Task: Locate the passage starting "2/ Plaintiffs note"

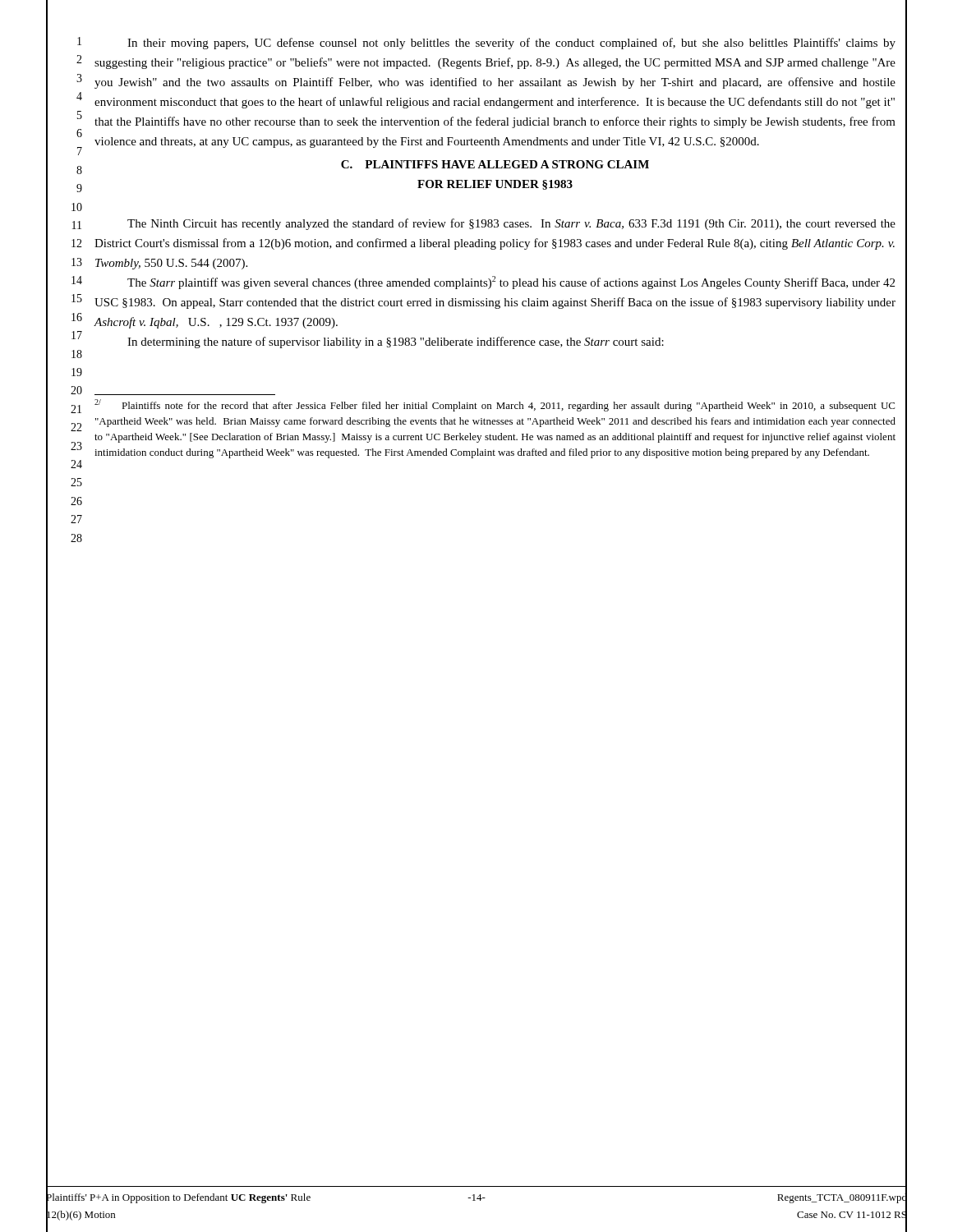Action: click(x=495, y=429)
